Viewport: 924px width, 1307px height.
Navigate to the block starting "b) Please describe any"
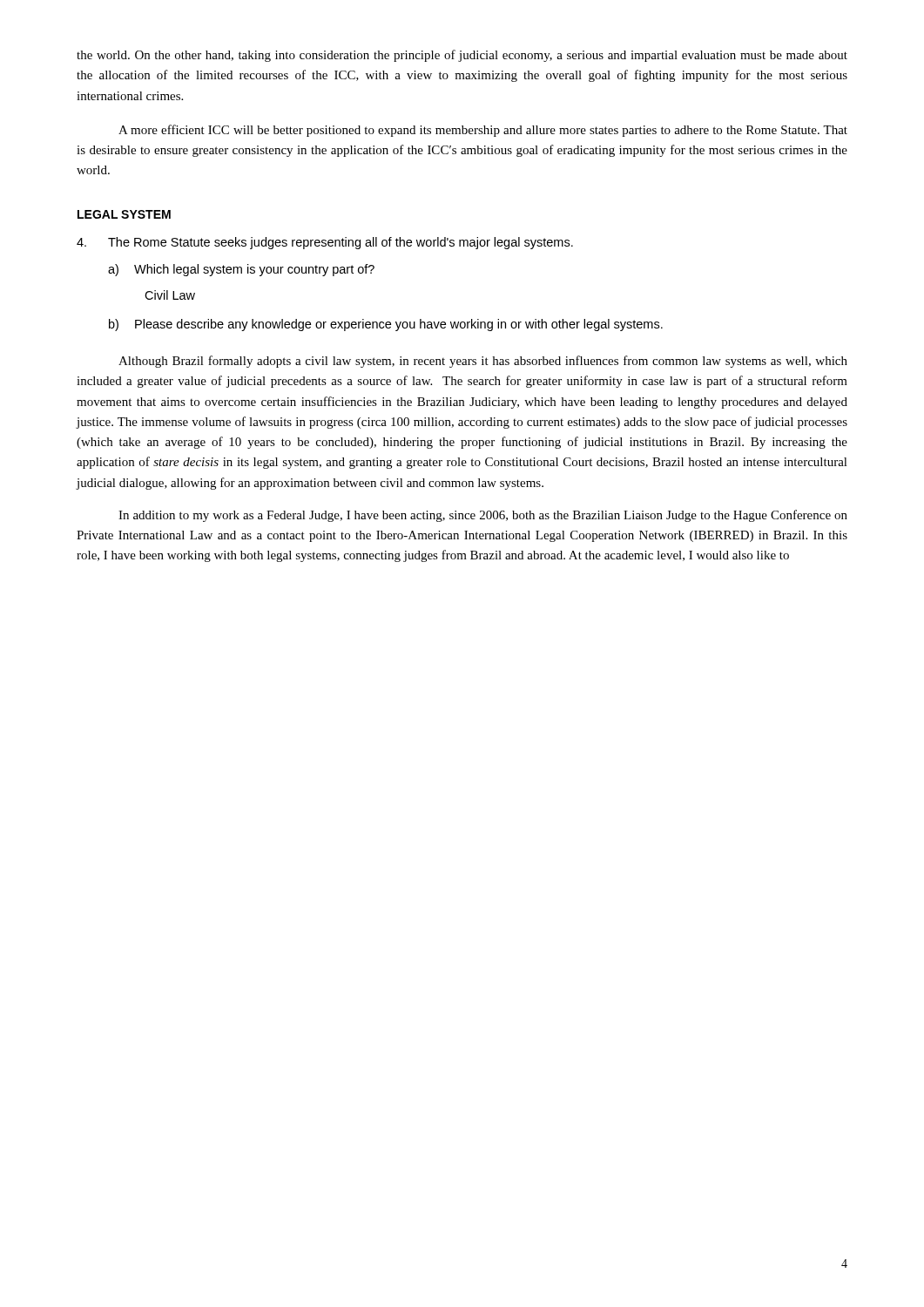(x=386, y=324)
